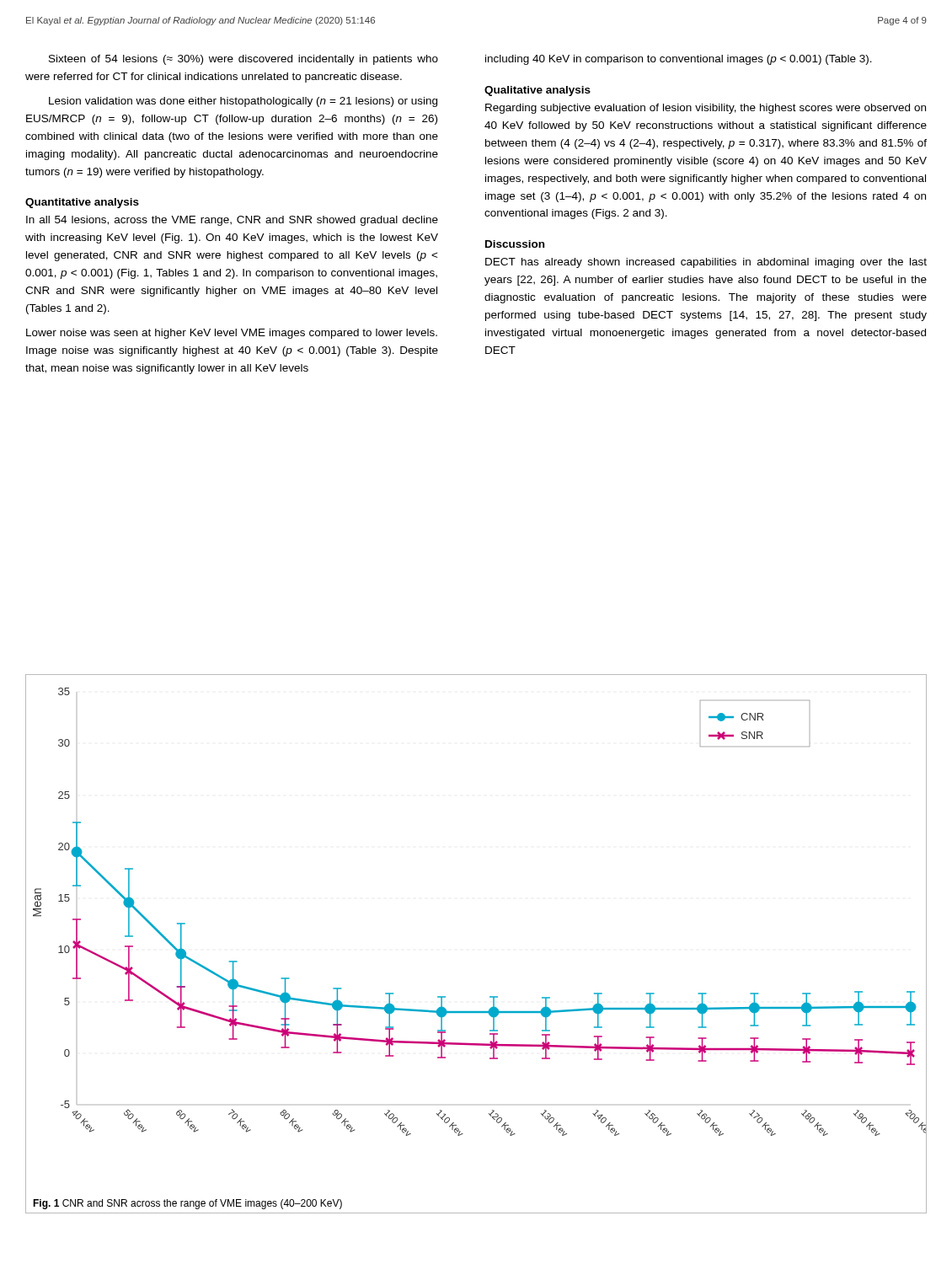Image resolution: width=952 pixels, height=1264 pixels.
Task: Click the passage that begins "including 40 KeV"
Action: [706, 59]
